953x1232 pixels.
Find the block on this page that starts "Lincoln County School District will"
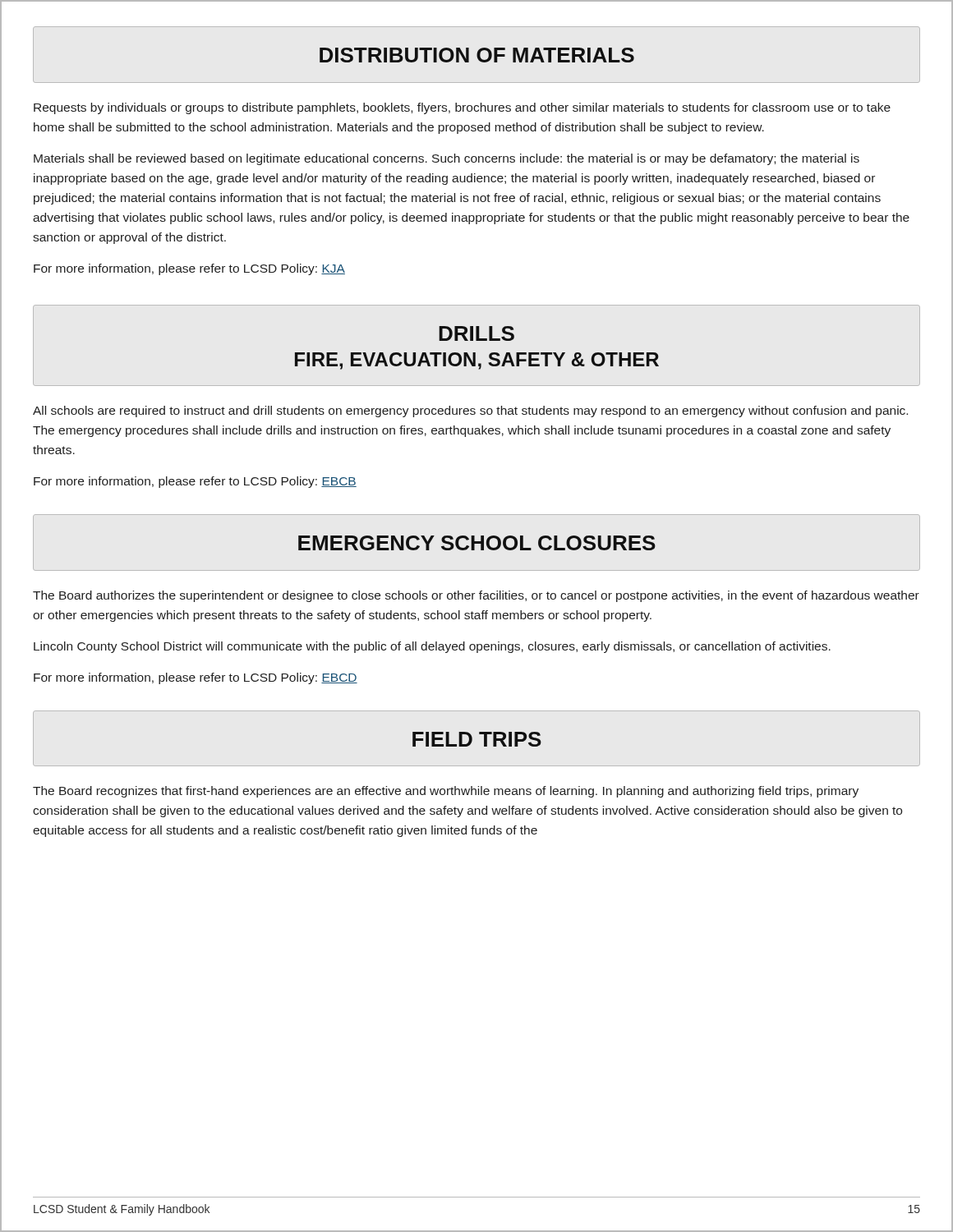pyautogui.click(x=432, y=646)
